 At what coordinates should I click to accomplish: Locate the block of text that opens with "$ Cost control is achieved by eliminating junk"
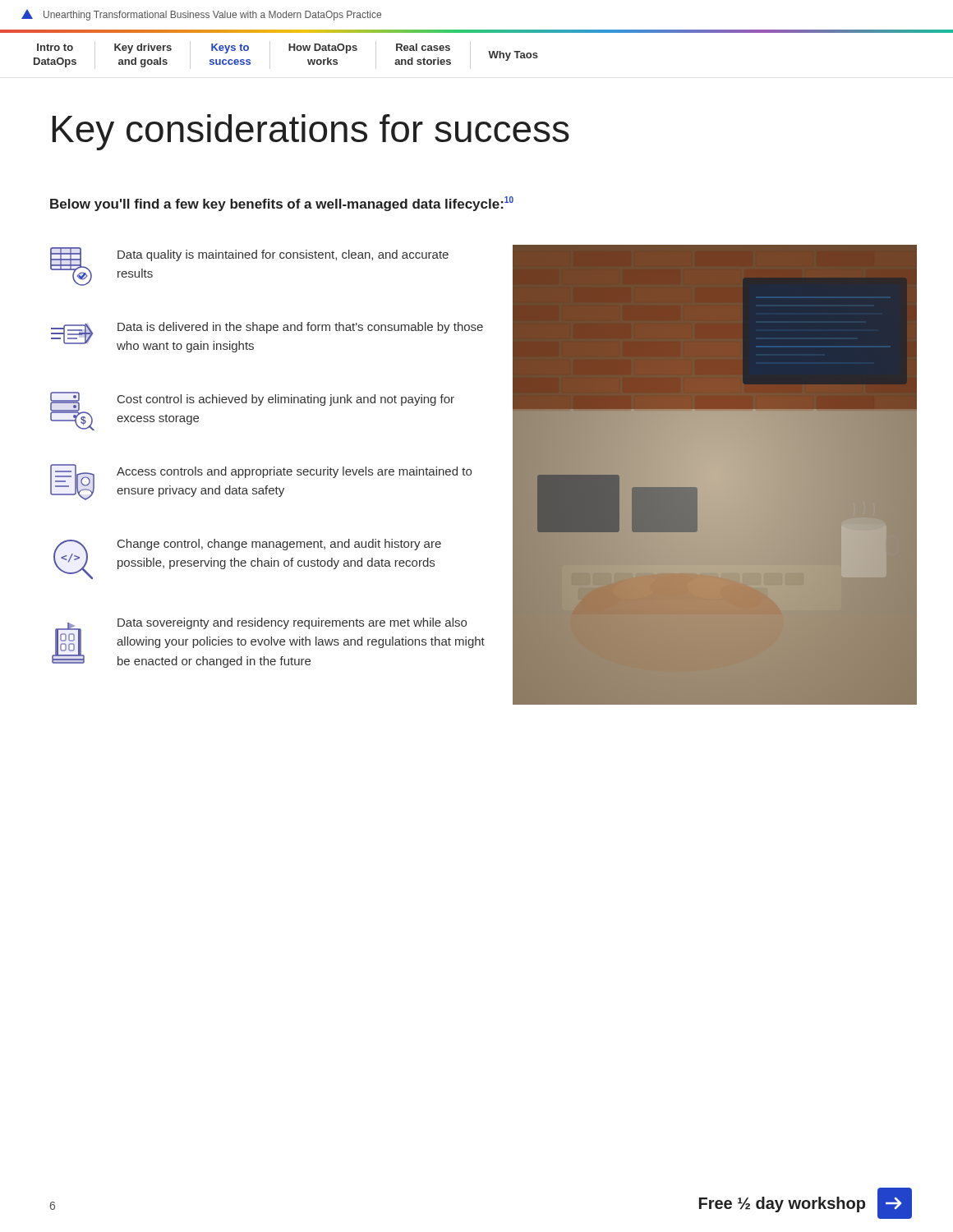pyautogui.click(x=267, y=411)
